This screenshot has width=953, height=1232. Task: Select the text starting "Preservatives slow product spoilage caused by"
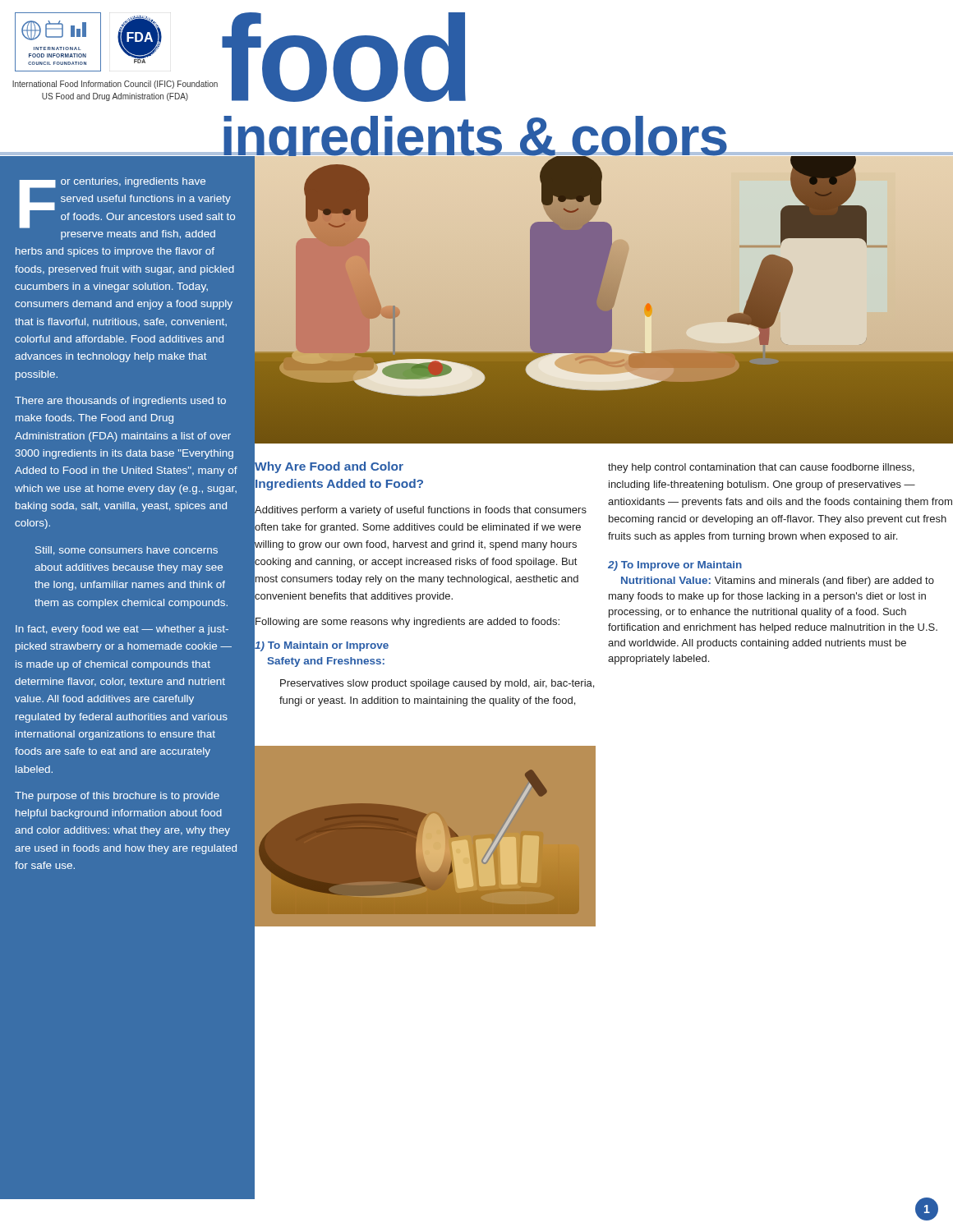[437, 692]
